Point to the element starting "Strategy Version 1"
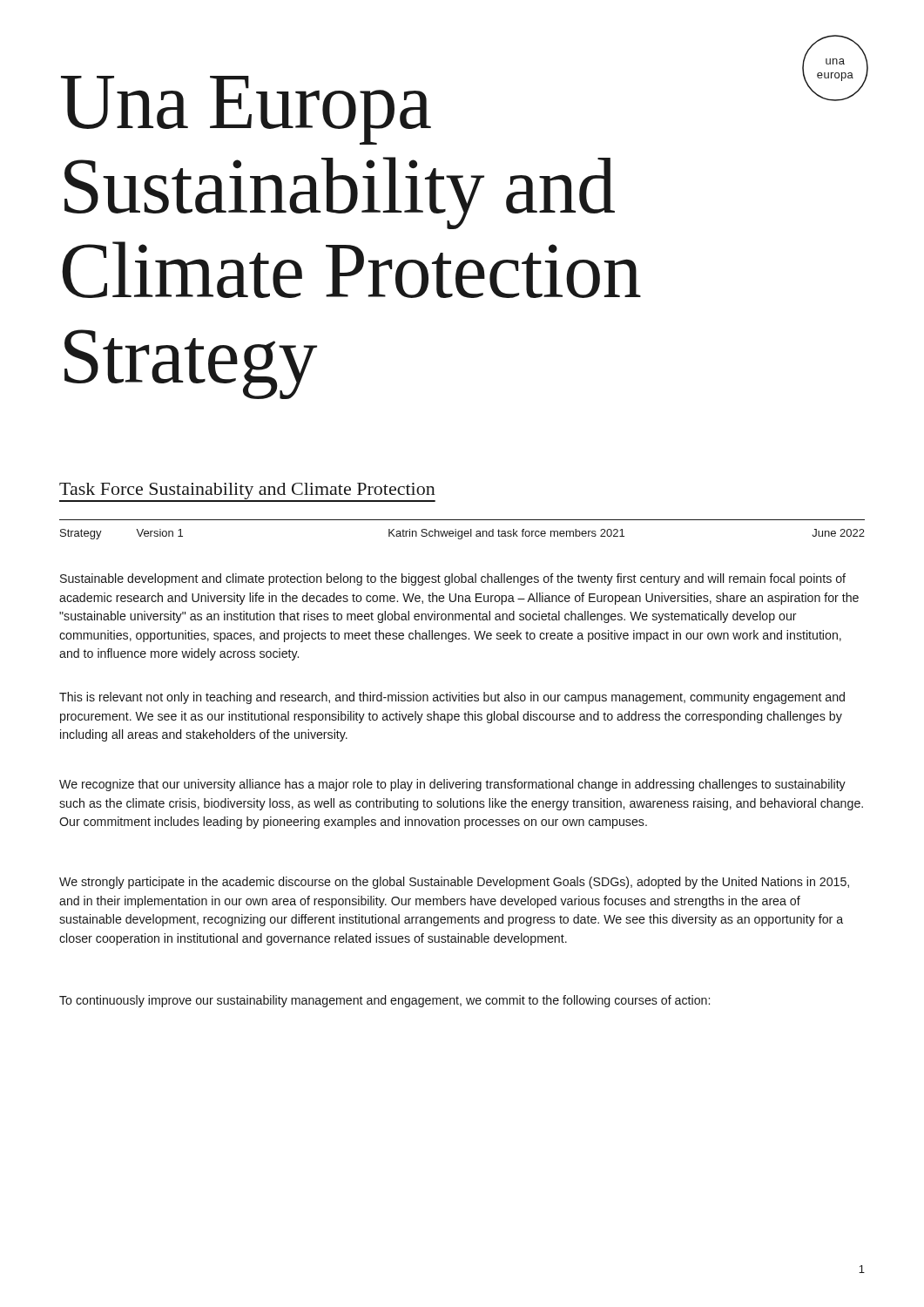The image size is (924, 1307). click(x=462, y=533)
